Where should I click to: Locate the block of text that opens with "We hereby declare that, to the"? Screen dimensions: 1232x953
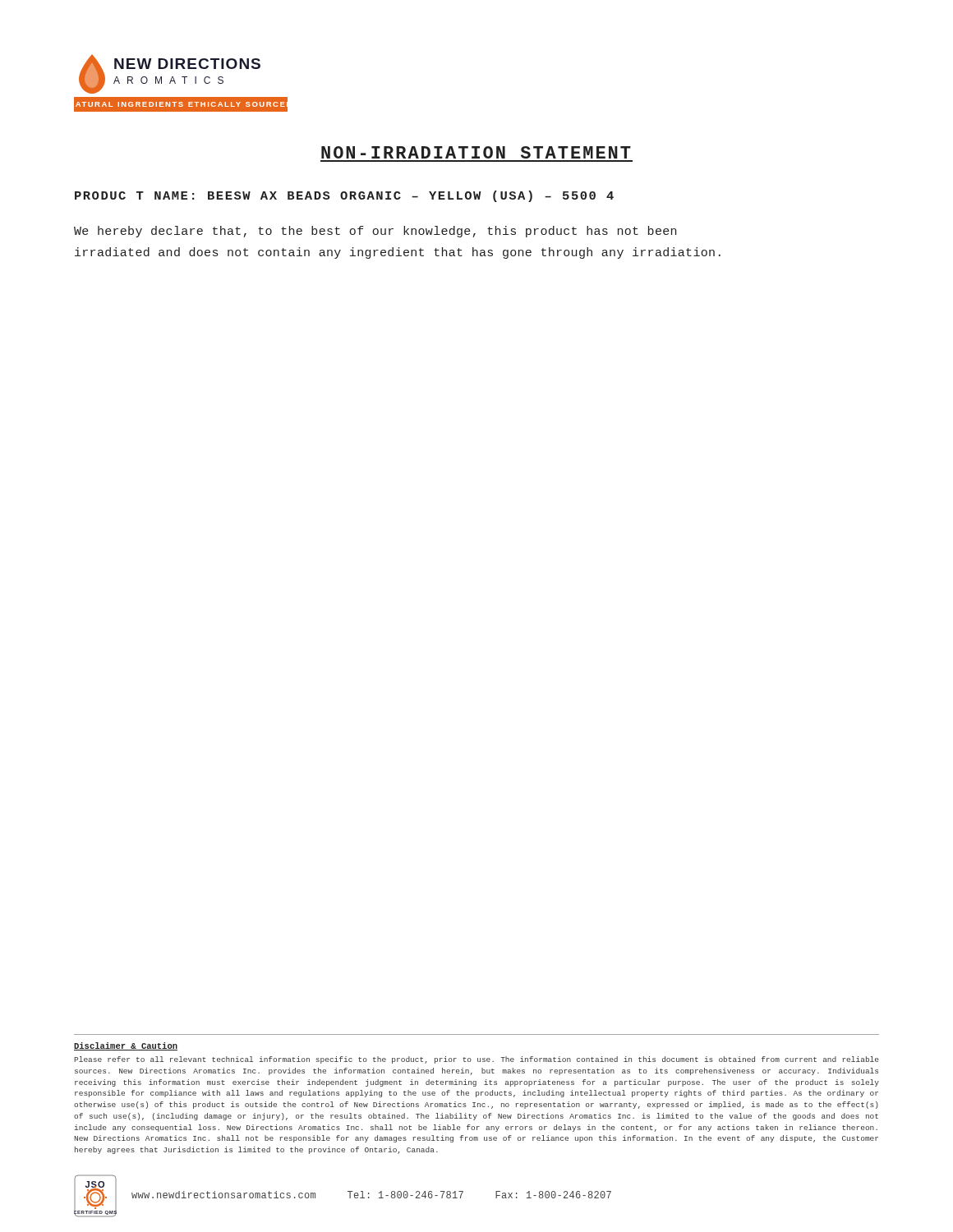[x=399, y=243]
